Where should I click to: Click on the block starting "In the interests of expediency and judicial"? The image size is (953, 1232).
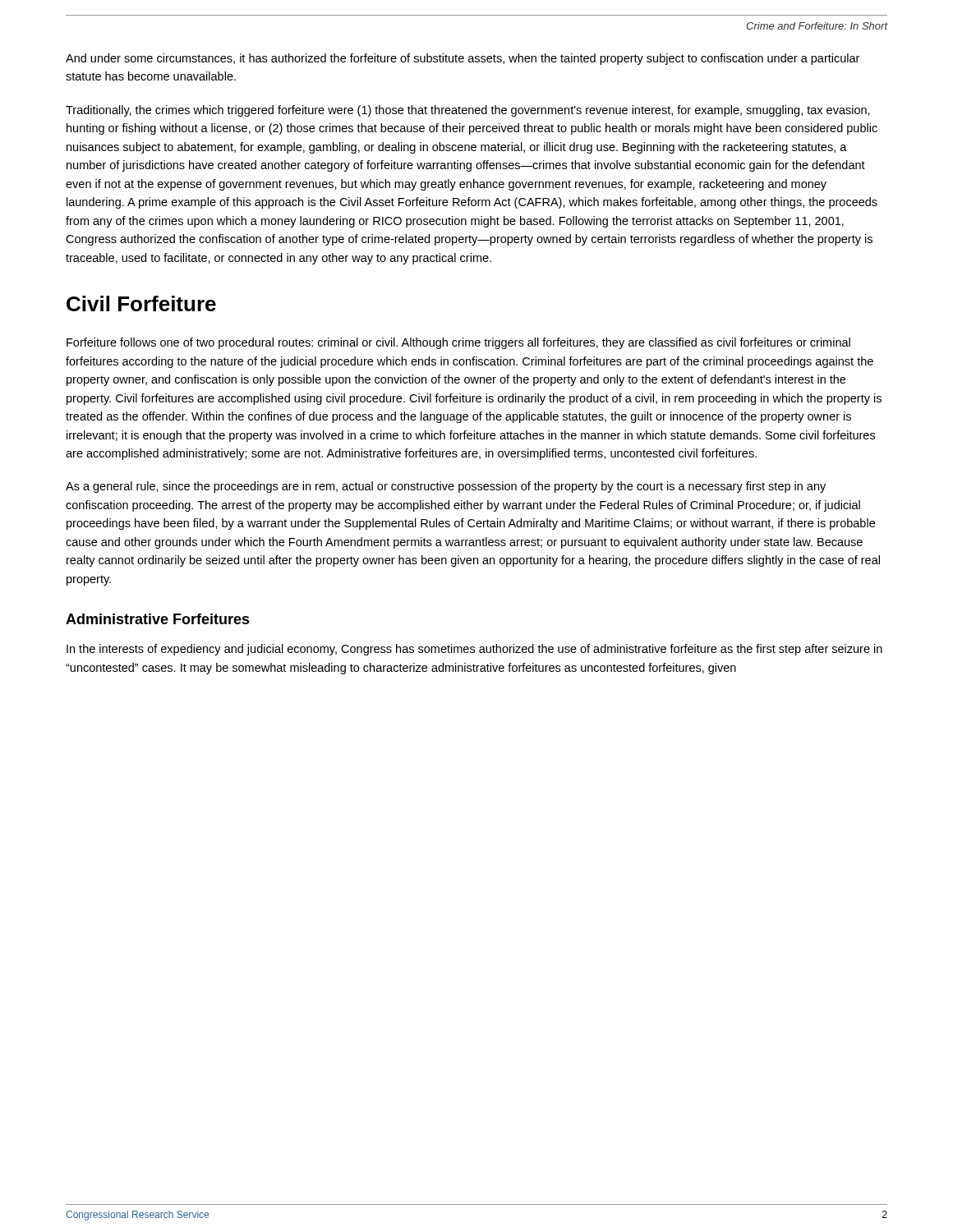474,658
